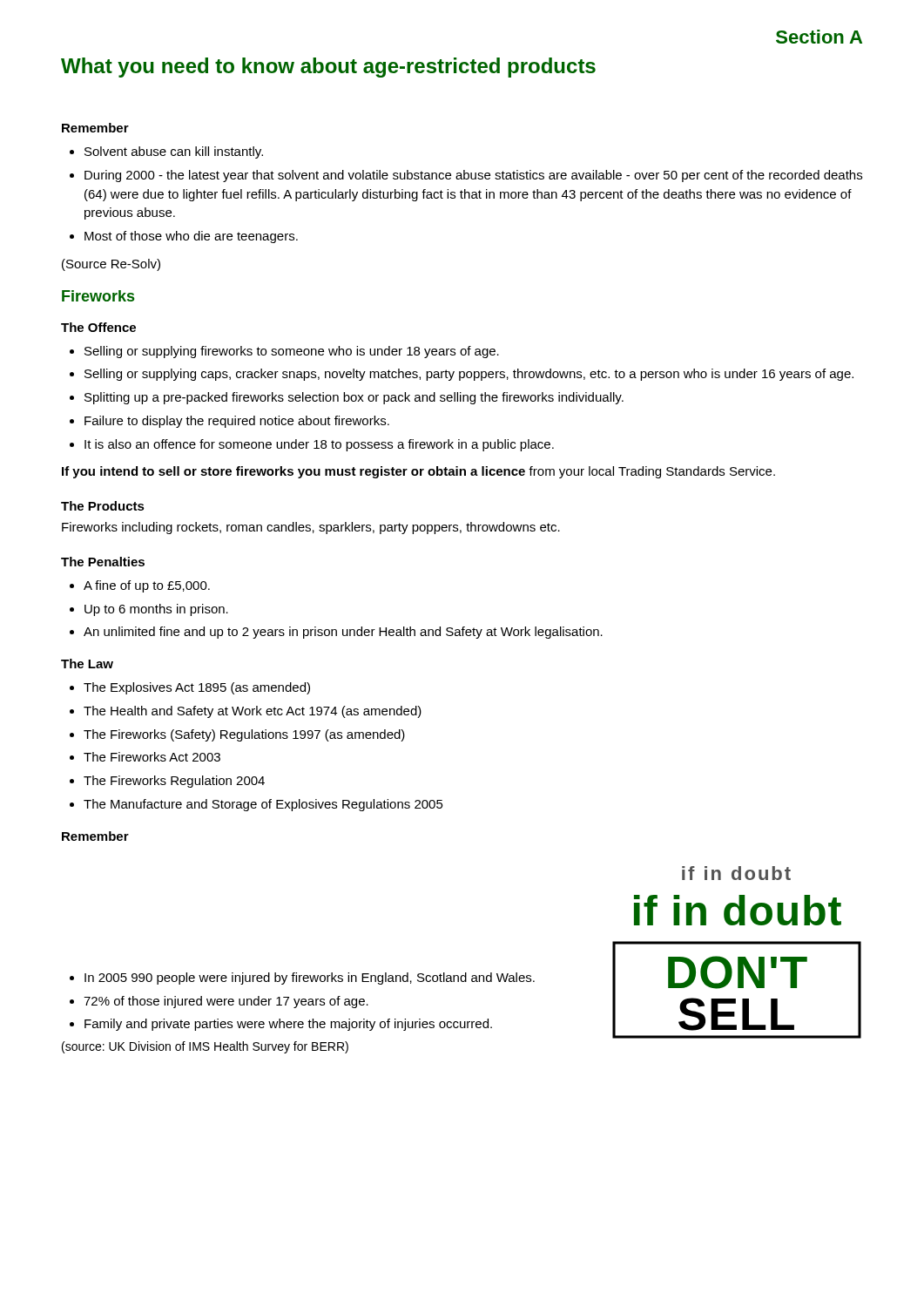Navigate to the block starting "The Offence"

point(99,327)
